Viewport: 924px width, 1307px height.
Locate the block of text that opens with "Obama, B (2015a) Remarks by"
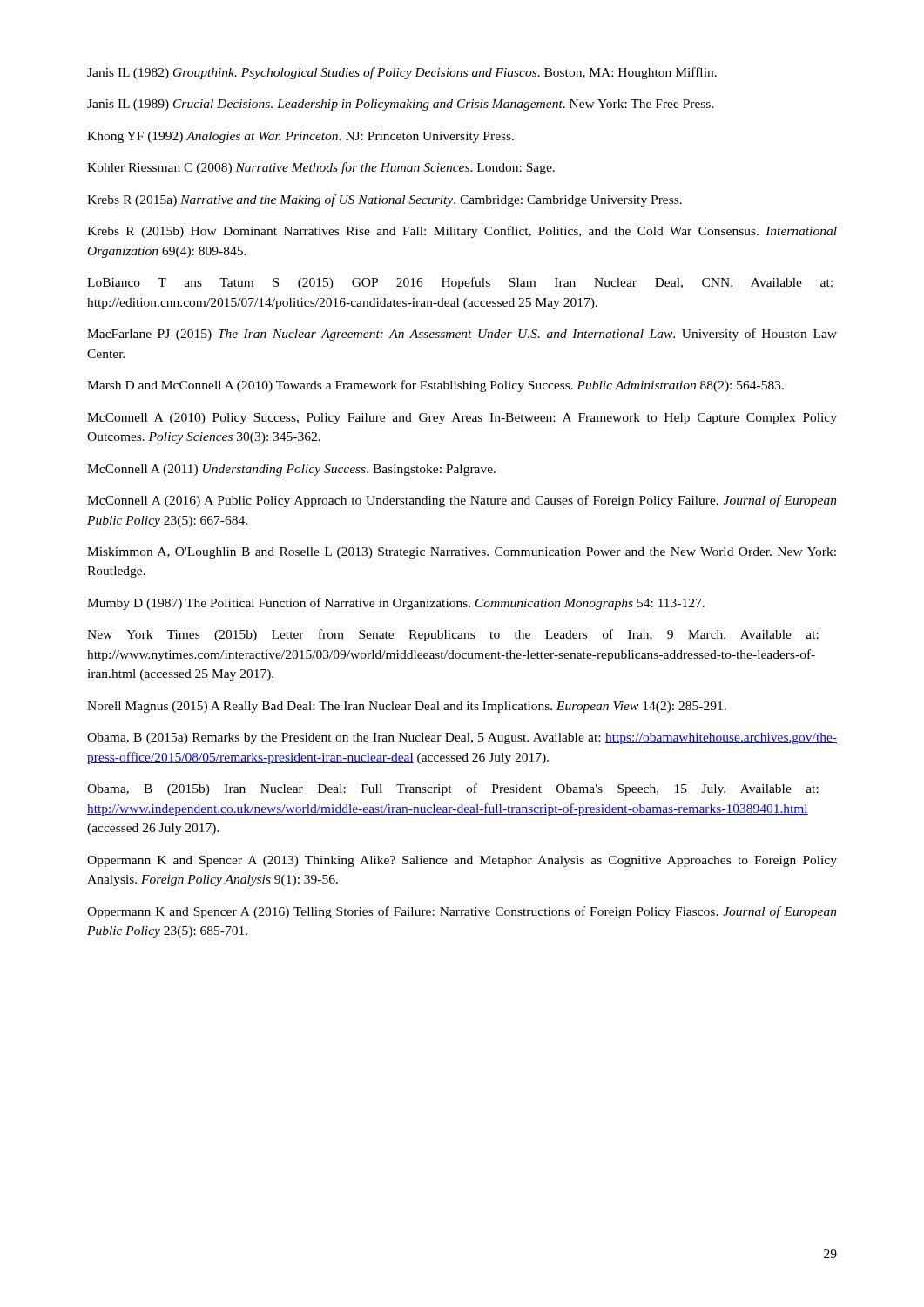coord(462,747)
